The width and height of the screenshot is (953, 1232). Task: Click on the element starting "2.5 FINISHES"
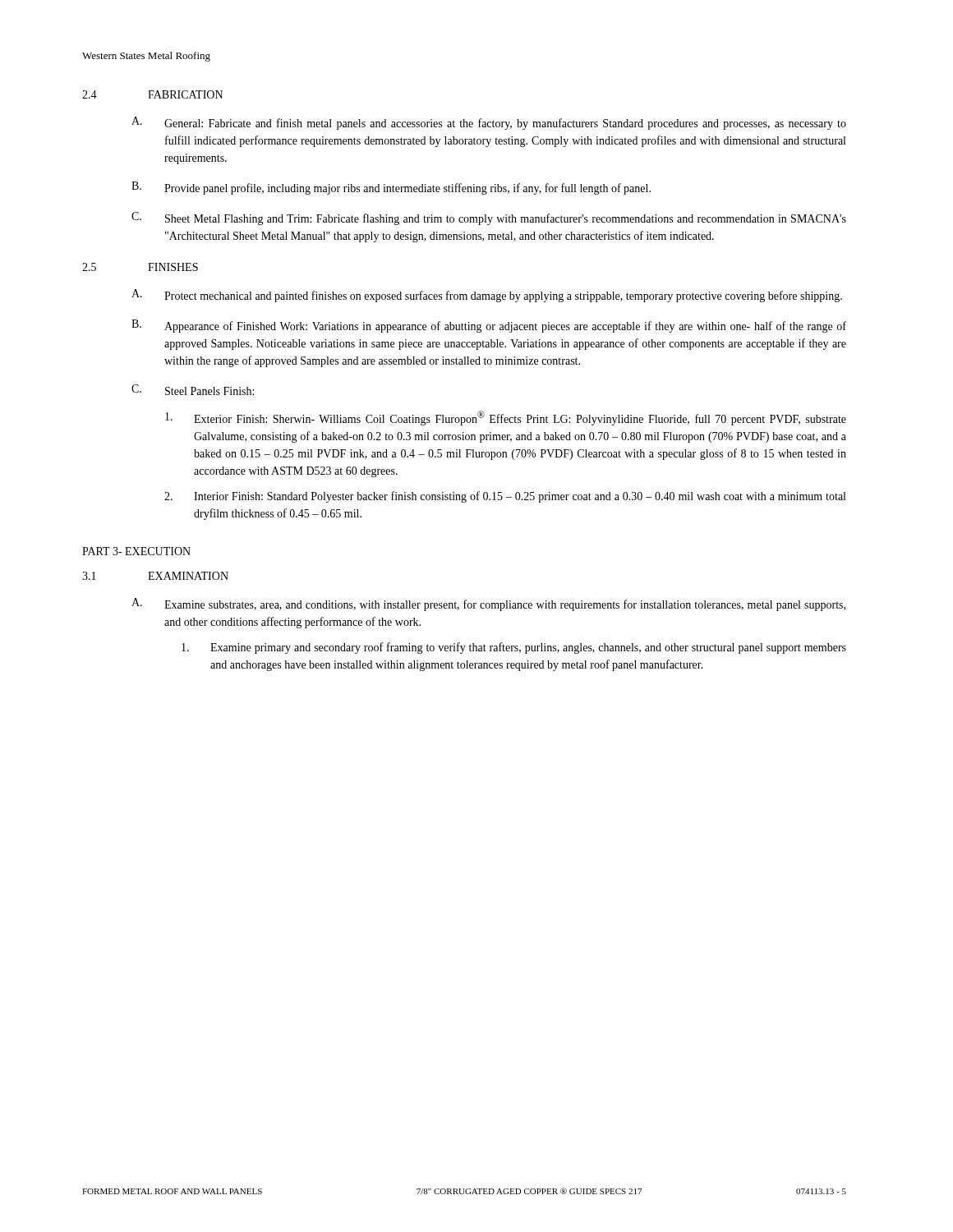140,268
